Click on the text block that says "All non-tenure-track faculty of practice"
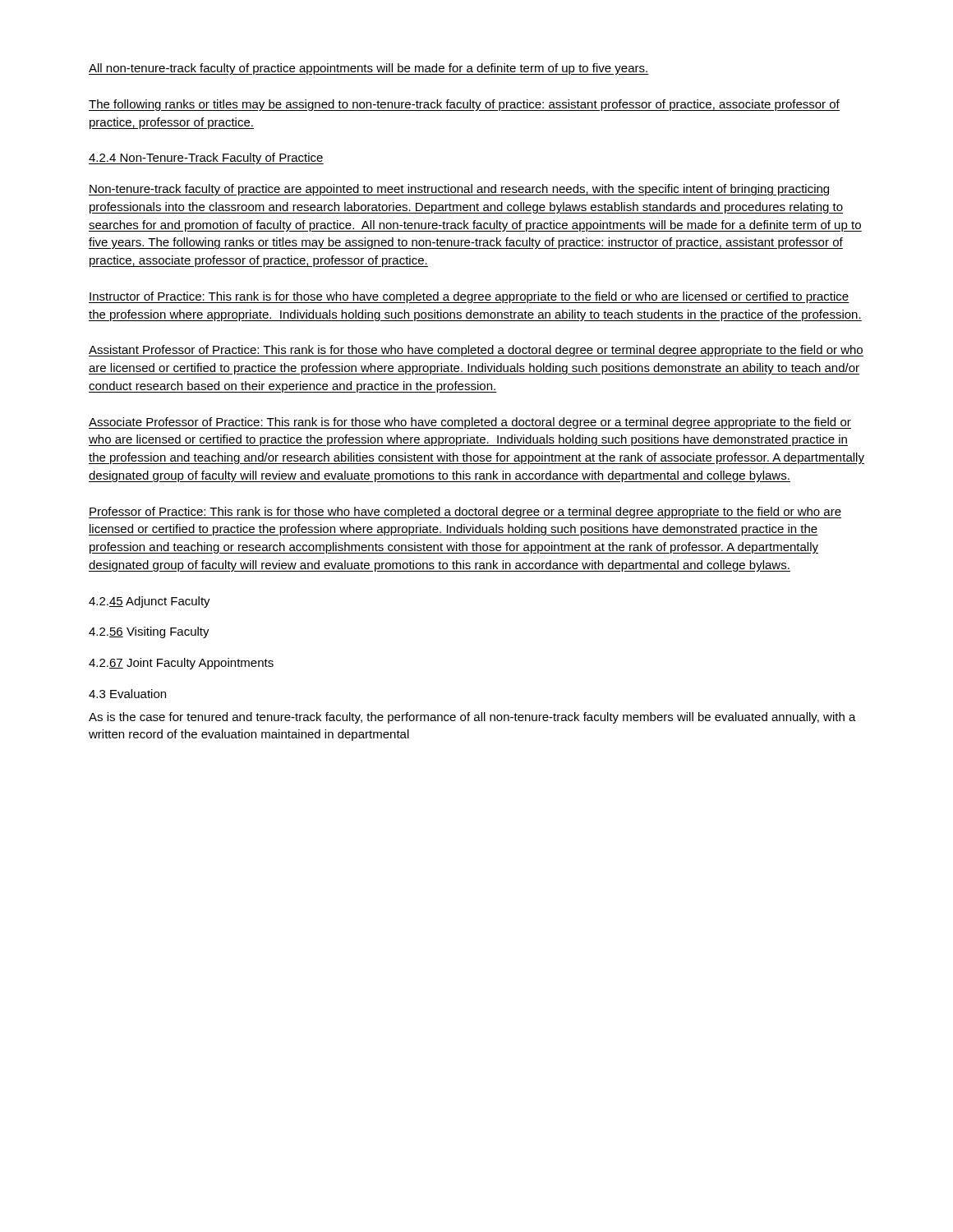The image size is (953, 1232). click(369, 68)
